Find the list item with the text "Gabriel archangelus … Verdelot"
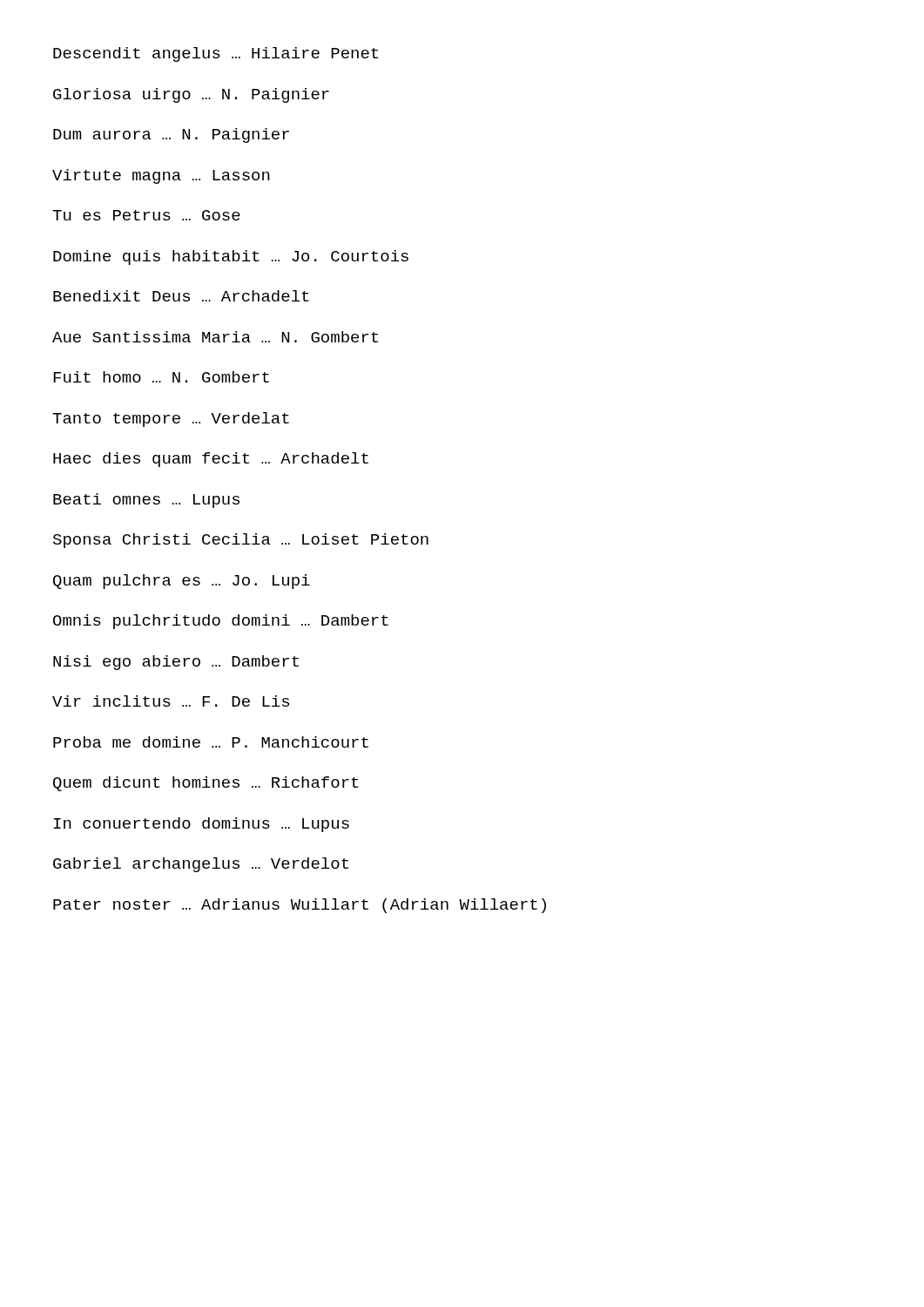The height and width of the screenshot is (1307, 924). pyautogui.click(x=201, y=864)
